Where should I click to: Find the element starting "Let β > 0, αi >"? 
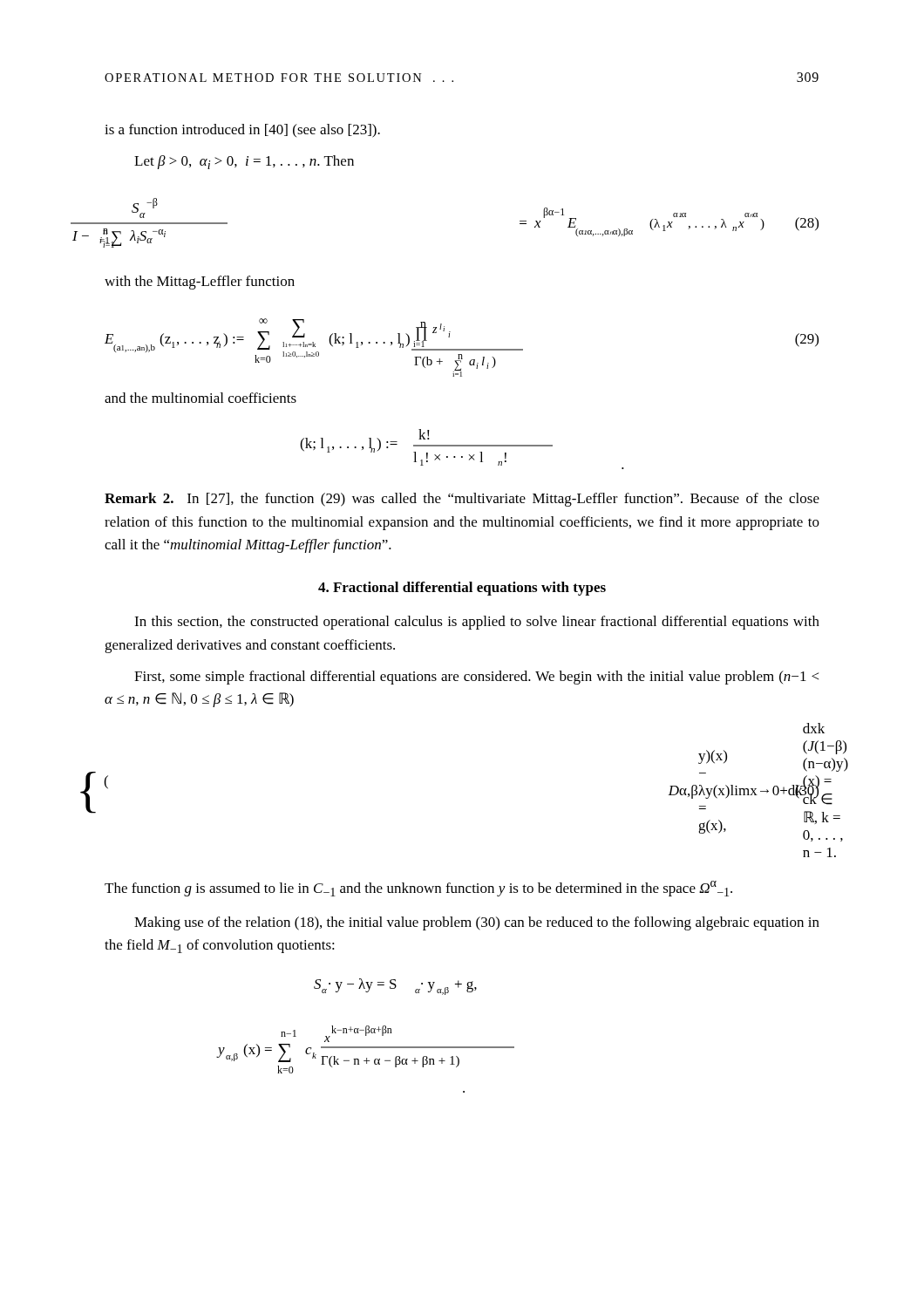[244, 163]
